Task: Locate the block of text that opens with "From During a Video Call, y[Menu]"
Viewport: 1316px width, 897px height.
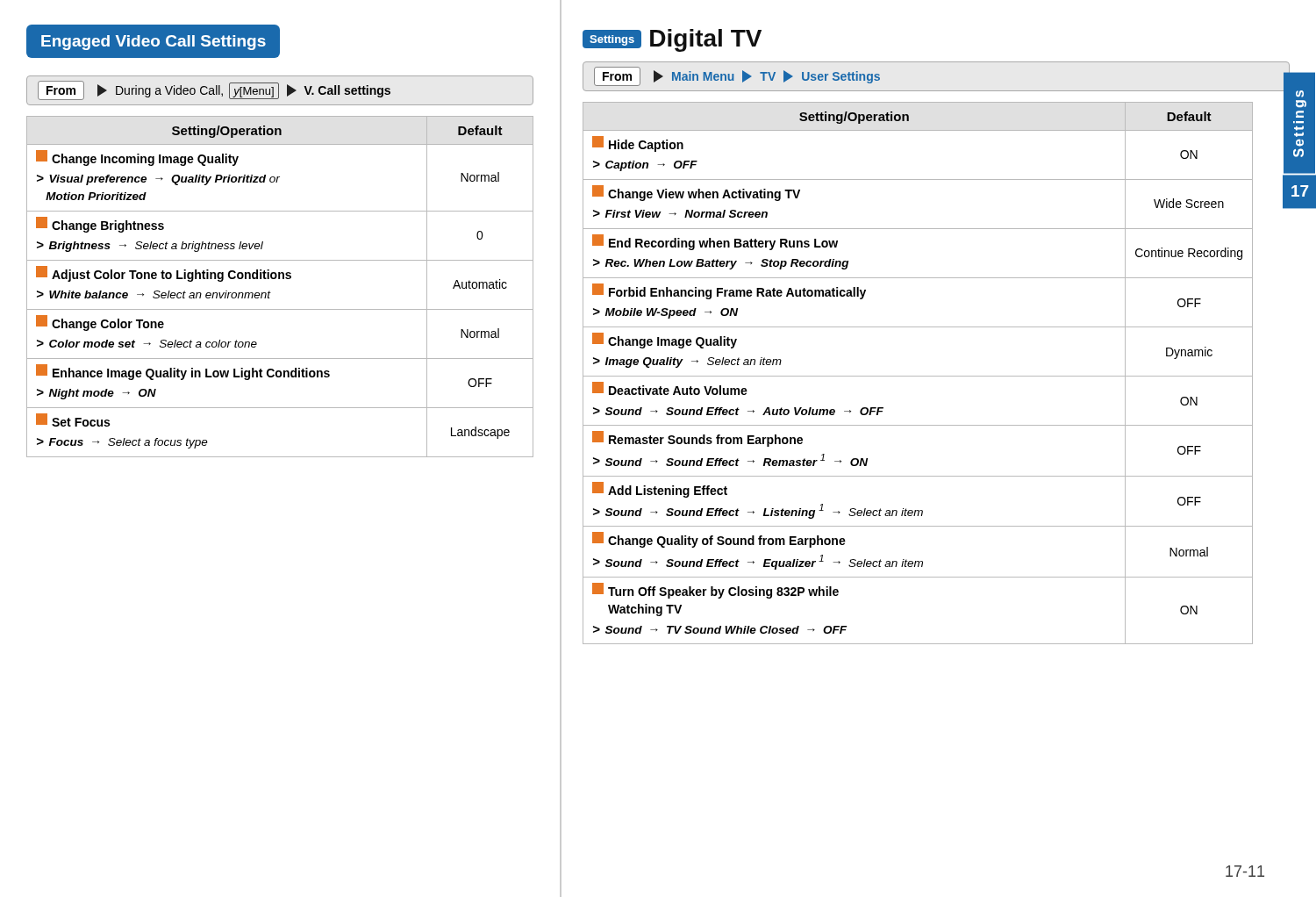Action: click(x=280, y=90)
